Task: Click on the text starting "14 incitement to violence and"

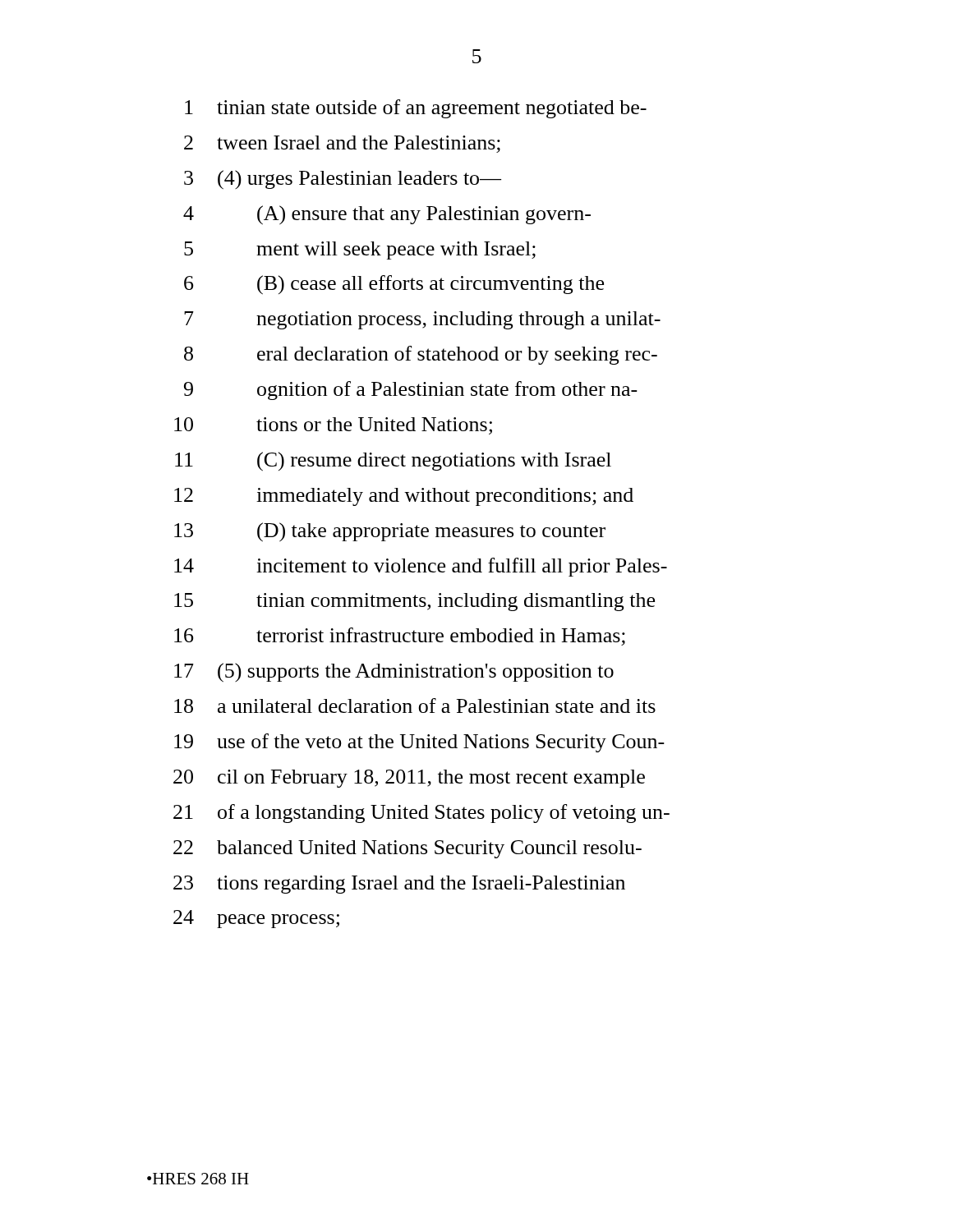Action: [x=475, y=566]
